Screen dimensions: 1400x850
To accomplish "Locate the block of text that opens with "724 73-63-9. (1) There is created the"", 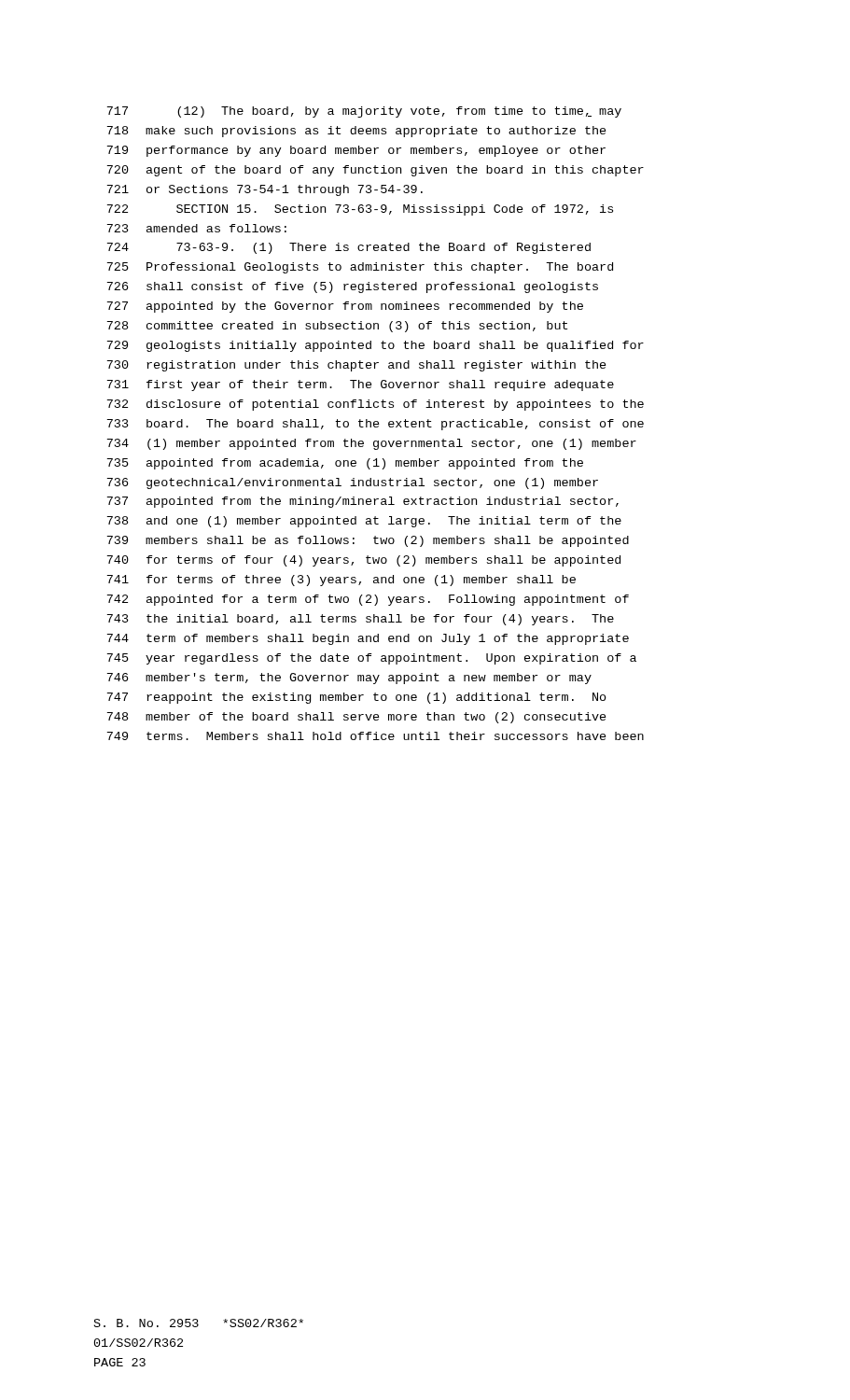I will point(434,493).
